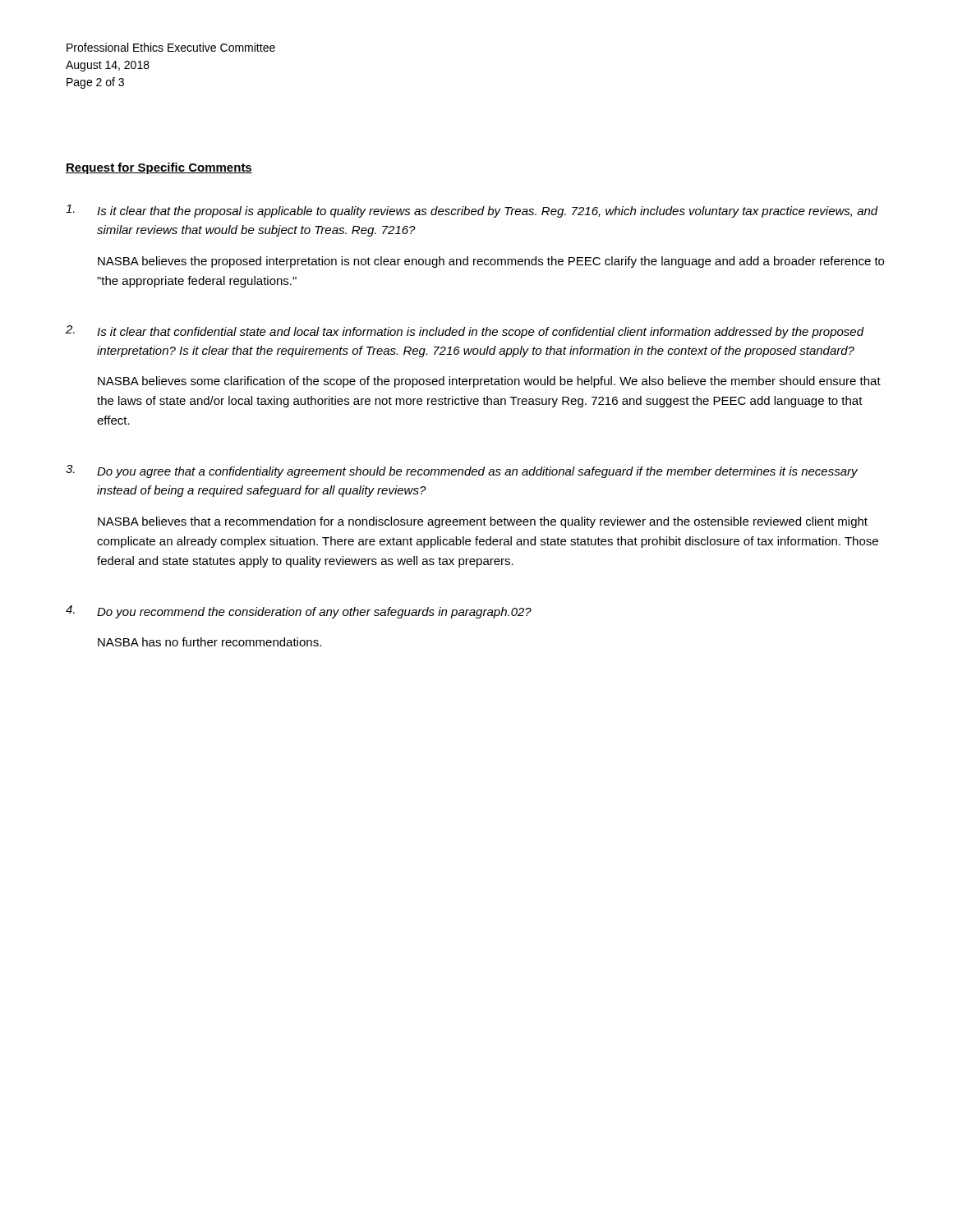953x1232 pixels.
Task: Point to the element starting "Is it clear that the proposal"
Action: pyautogui.click(x=476, y=220)
